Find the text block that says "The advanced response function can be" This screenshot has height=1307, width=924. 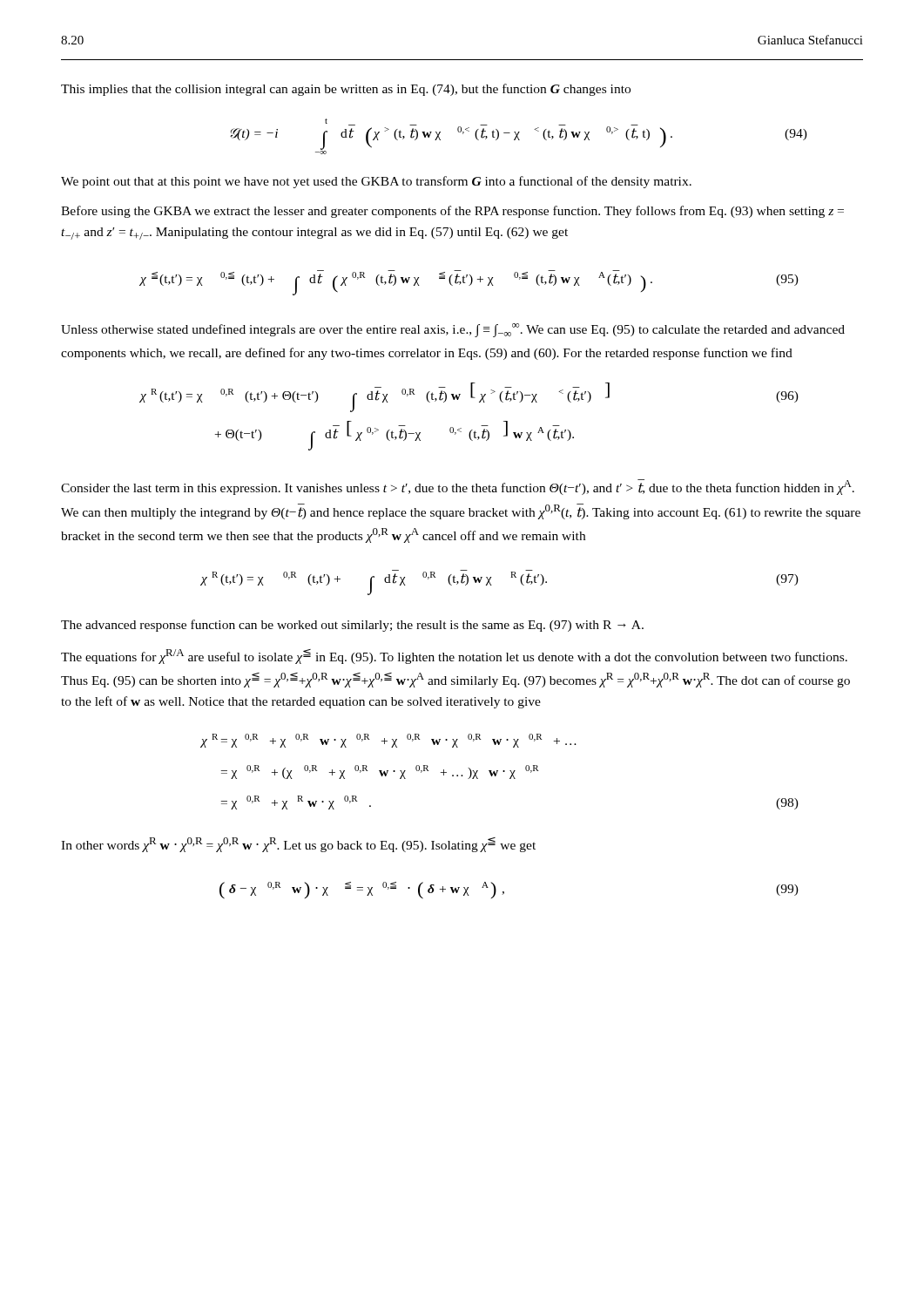[353, 624]
